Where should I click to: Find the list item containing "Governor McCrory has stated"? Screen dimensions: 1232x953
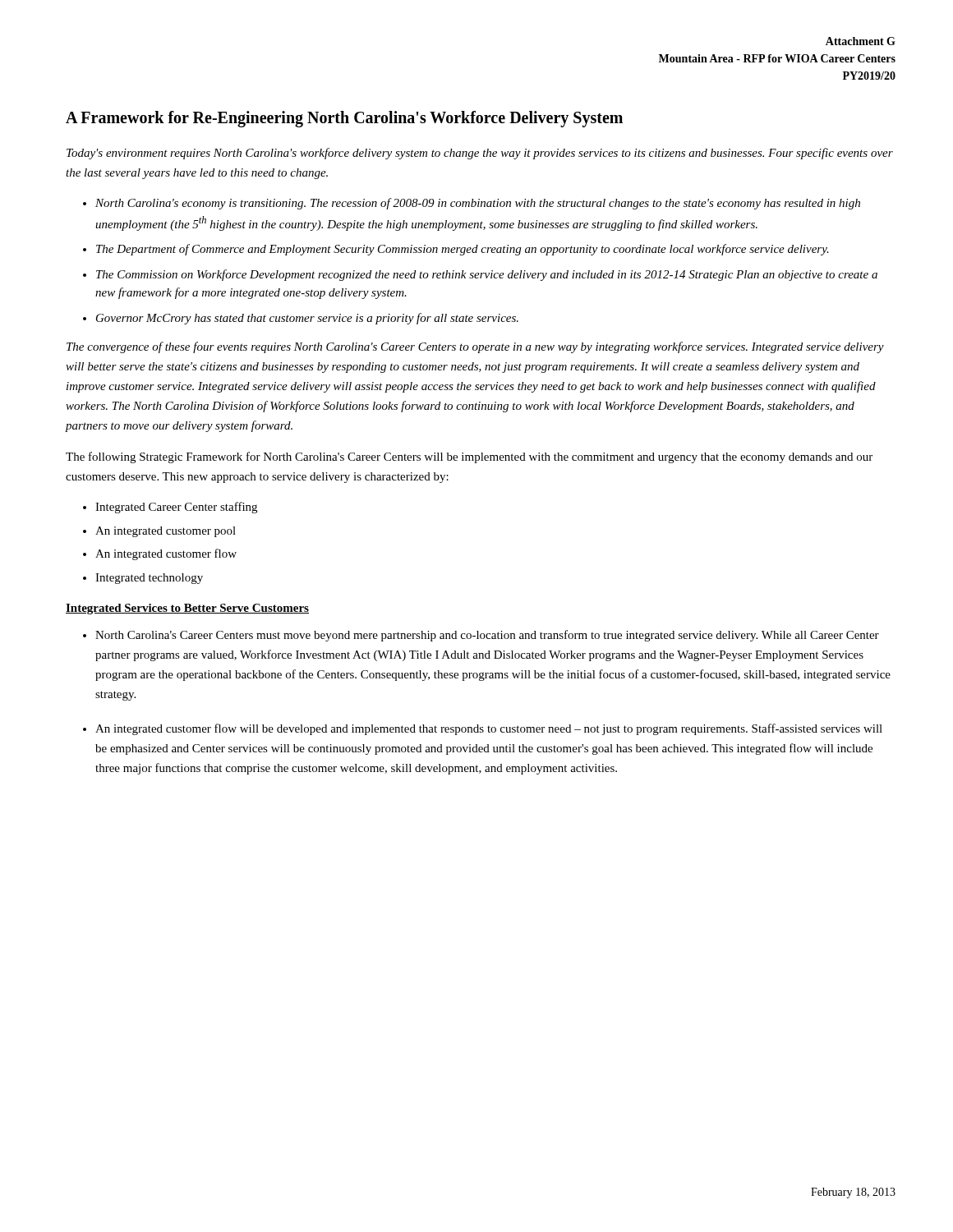pyautogui.click(x=307, y=317)
